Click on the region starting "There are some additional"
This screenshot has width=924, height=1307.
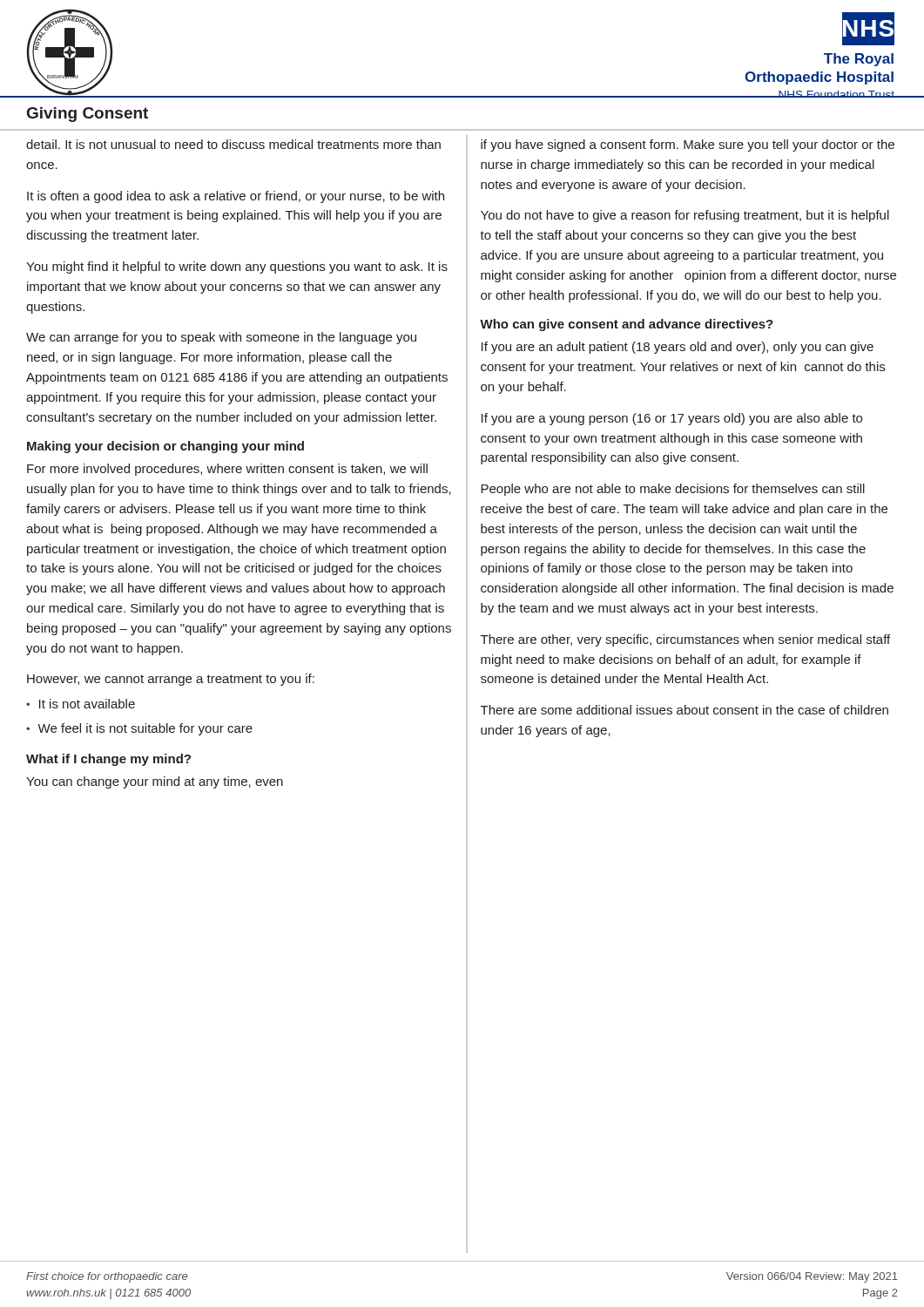[x=685, y=720]
